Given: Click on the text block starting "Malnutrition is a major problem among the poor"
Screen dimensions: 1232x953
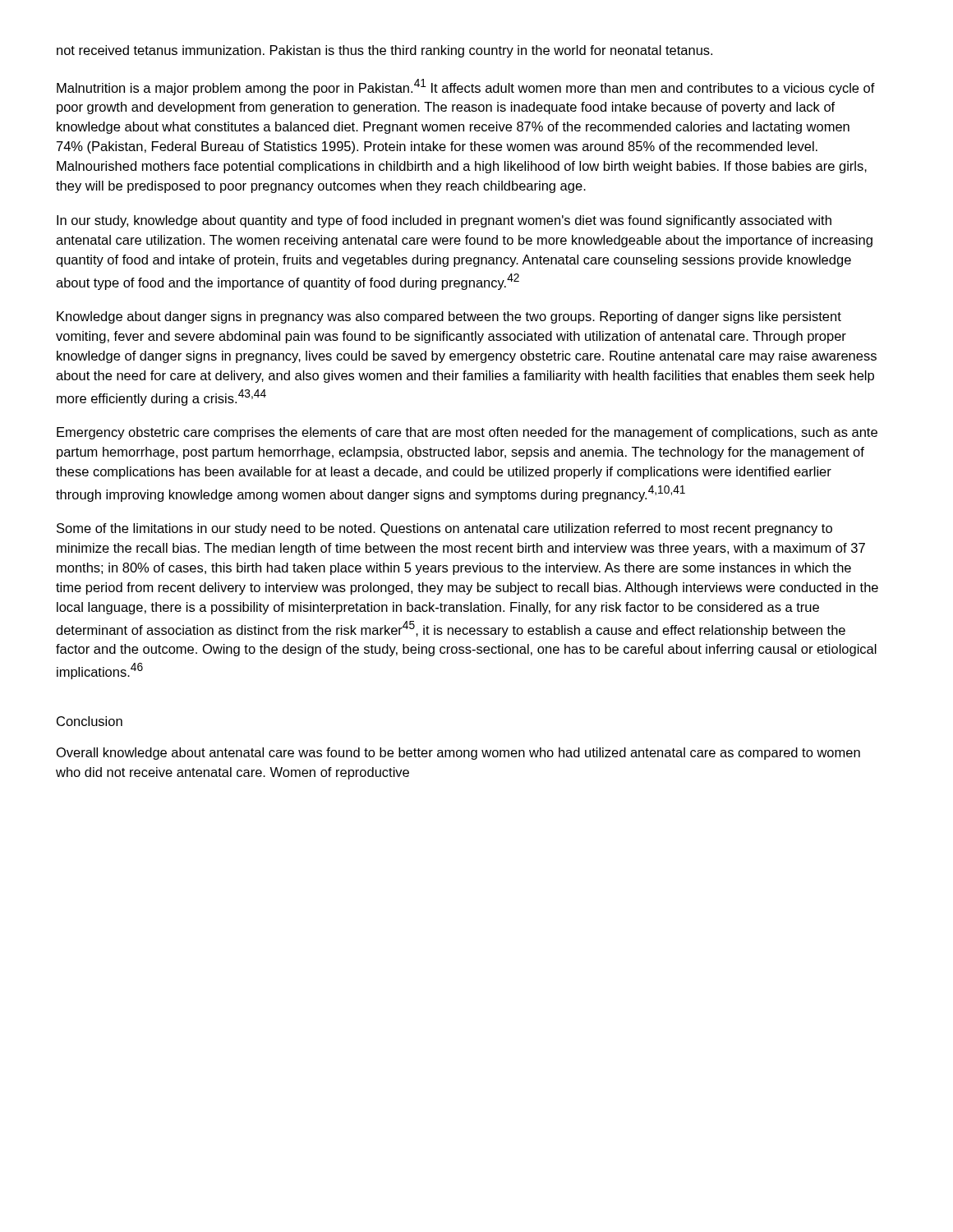Looking at the screenshot, I should click(x=465, y=135).
